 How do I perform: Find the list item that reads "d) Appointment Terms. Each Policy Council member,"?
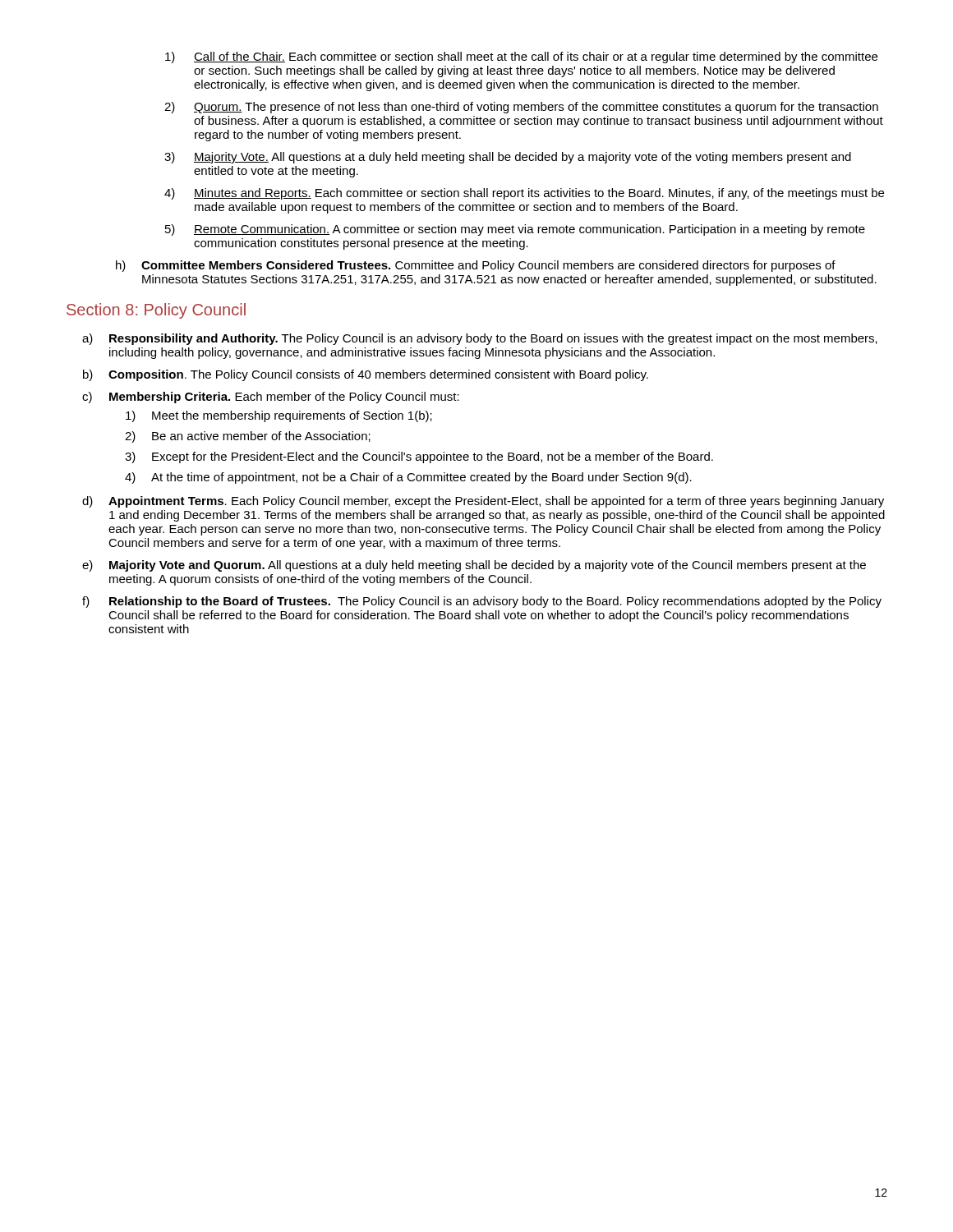485,522
